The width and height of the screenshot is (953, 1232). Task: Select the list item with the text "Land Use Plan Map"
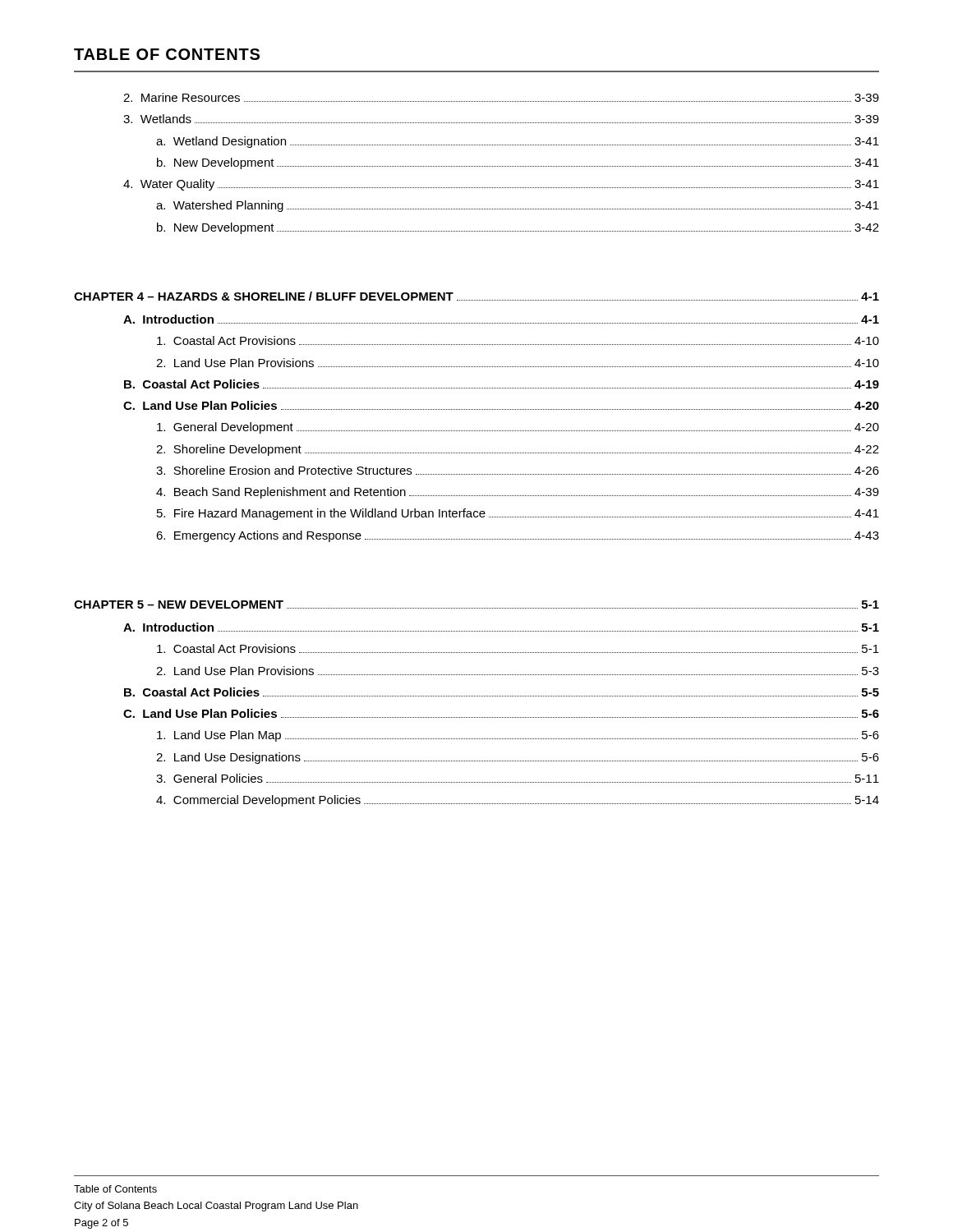[x=518, y=735]
